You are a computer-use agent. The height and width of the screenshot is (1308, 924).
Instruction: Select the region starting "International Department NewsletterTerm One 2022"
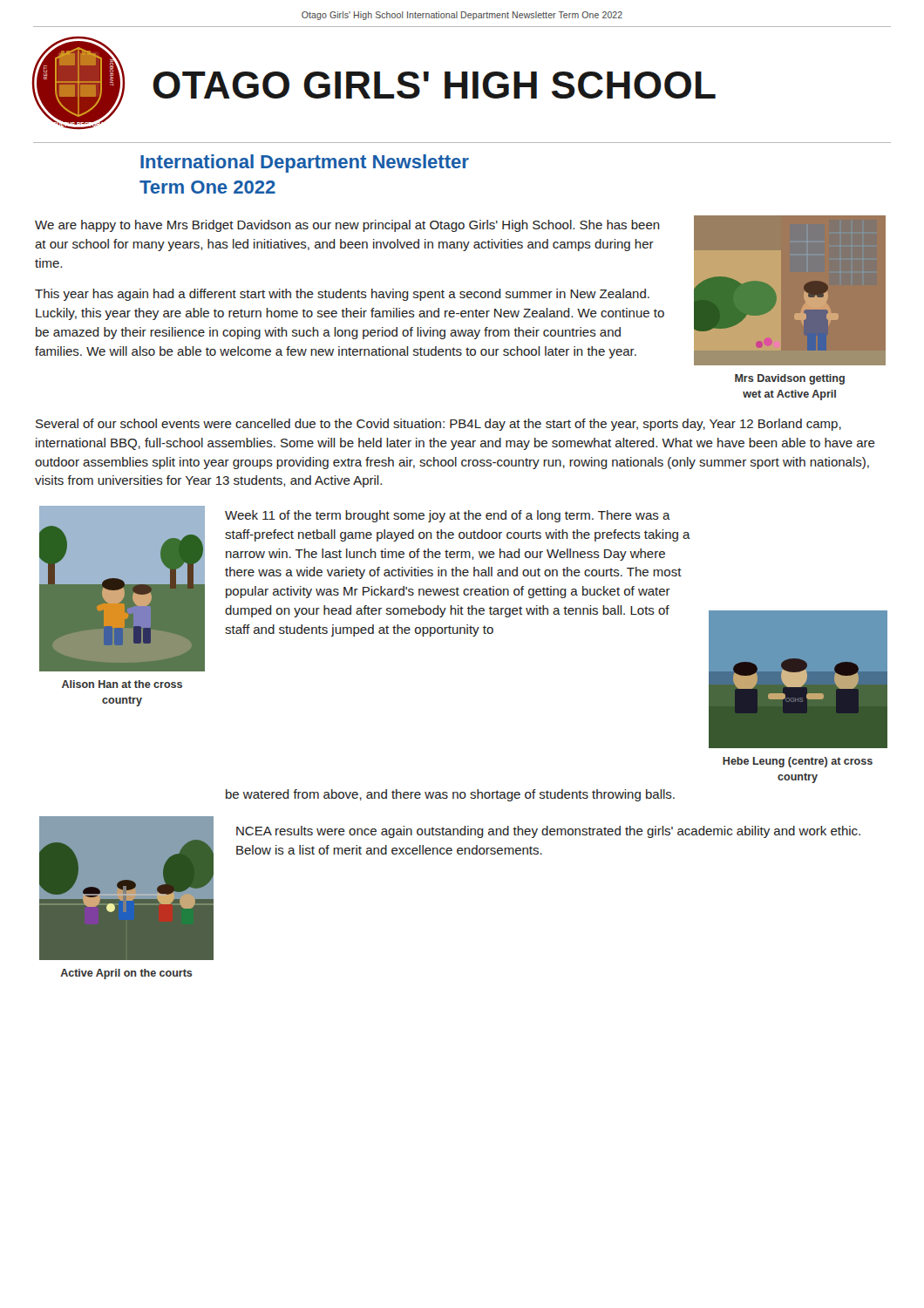point(305,164)
